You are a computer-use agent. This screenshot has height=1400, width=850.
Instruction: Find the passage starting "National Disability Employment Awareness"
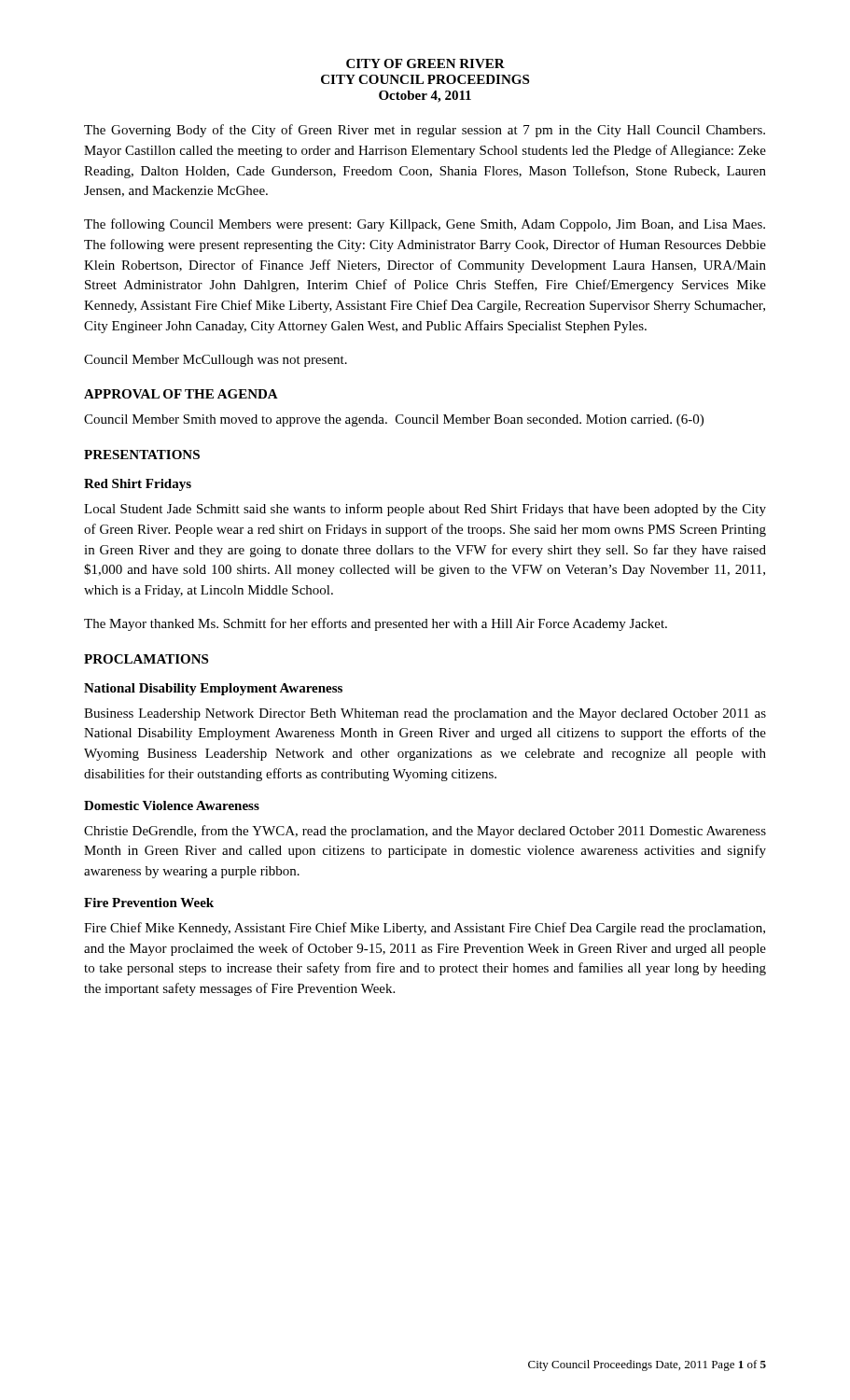[213, 687]
